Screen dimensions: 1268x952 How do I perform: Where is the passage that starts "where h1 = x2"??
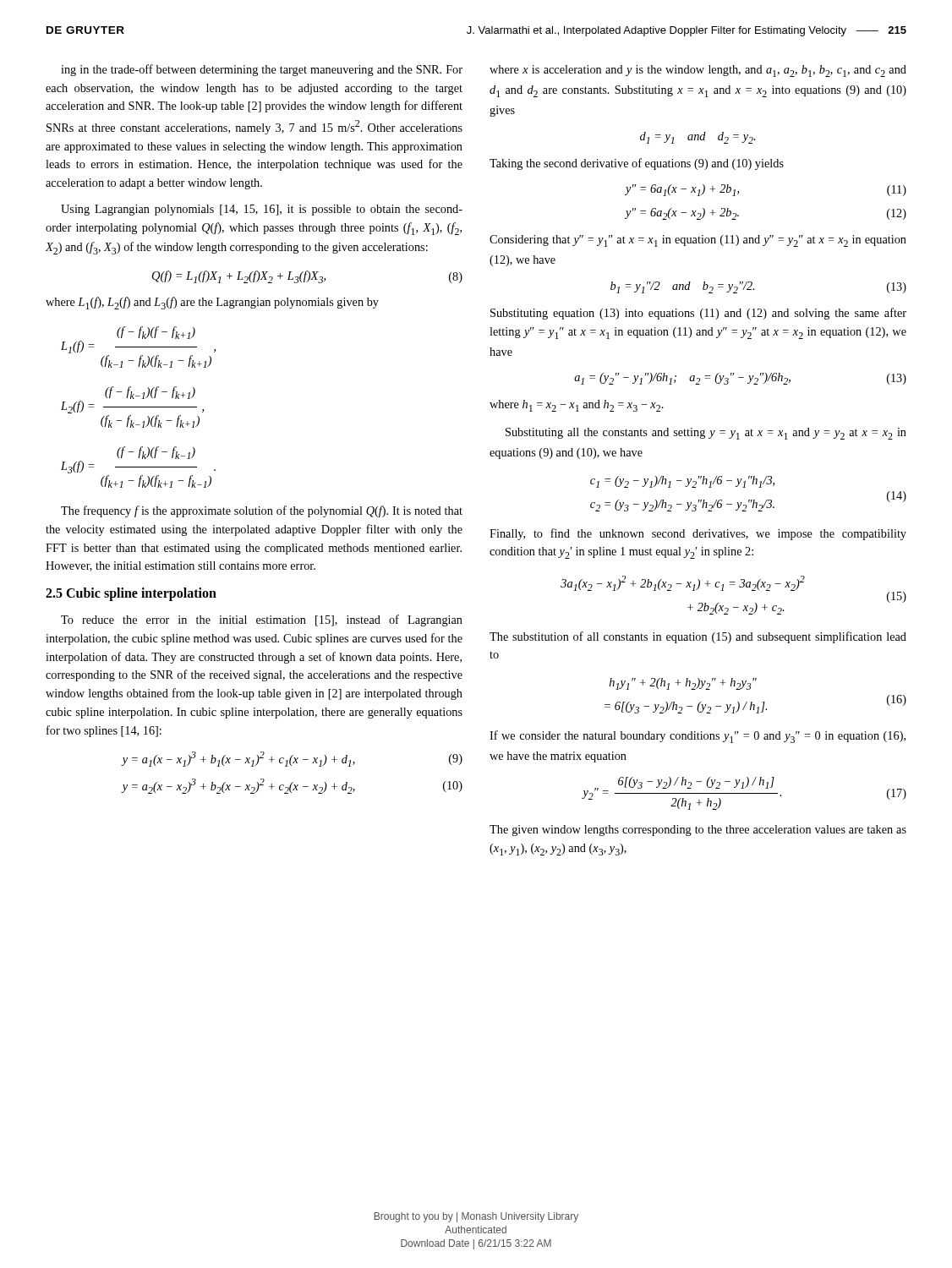(698, 429)
